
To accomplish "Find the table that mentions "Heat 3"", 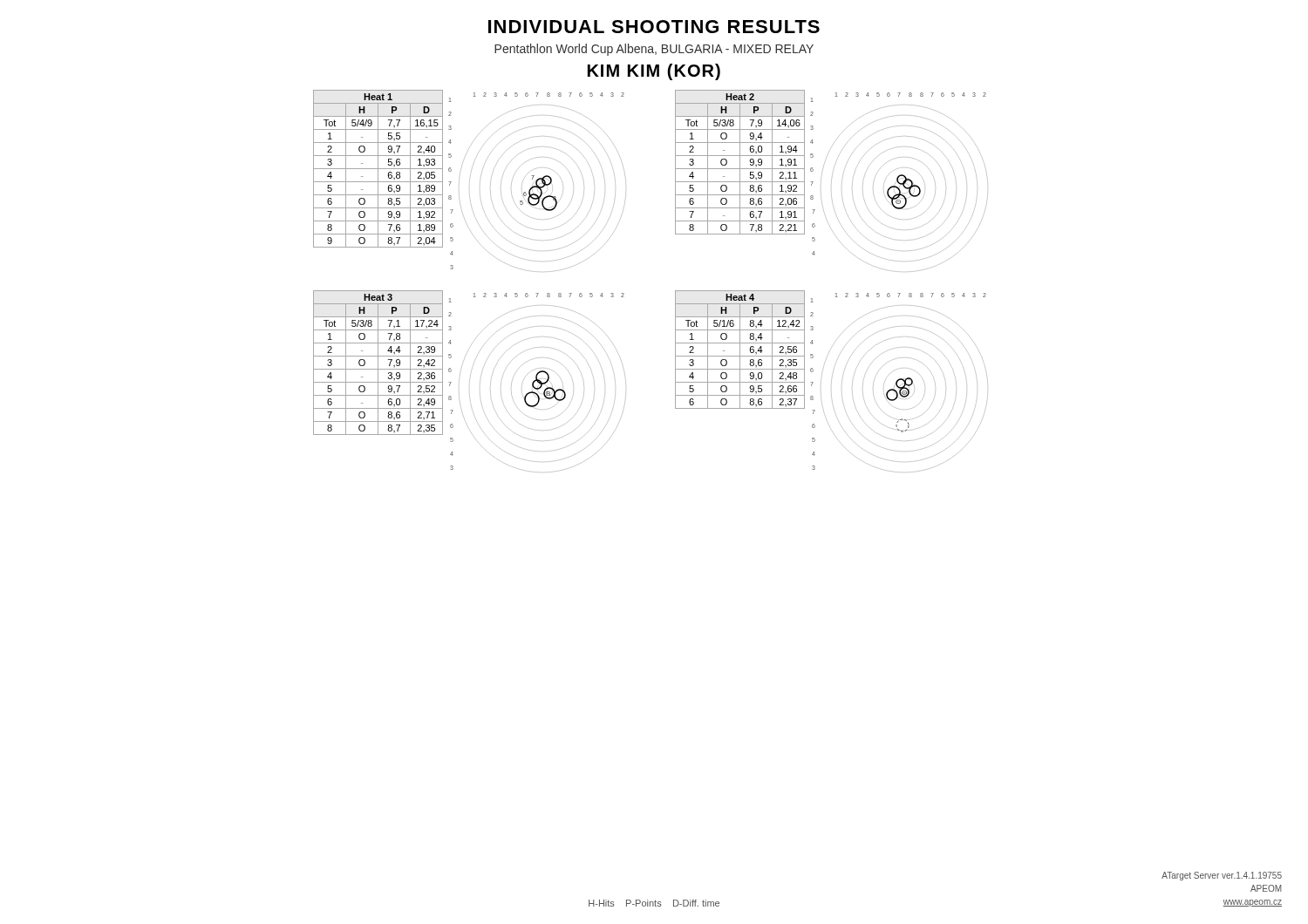I will [x=378, y=363].
